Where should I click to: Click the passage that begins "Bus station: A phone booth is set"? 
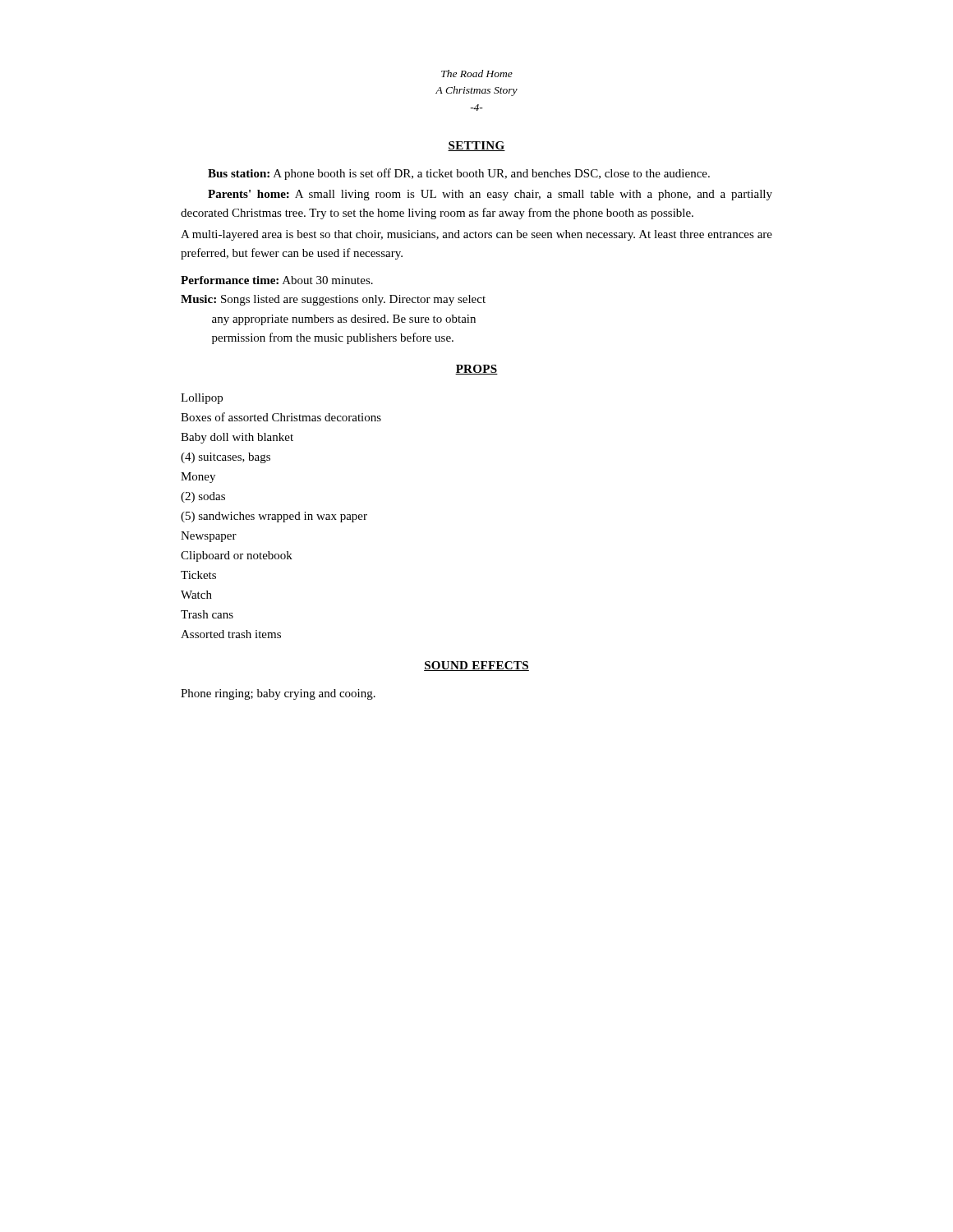pos(476,213)
